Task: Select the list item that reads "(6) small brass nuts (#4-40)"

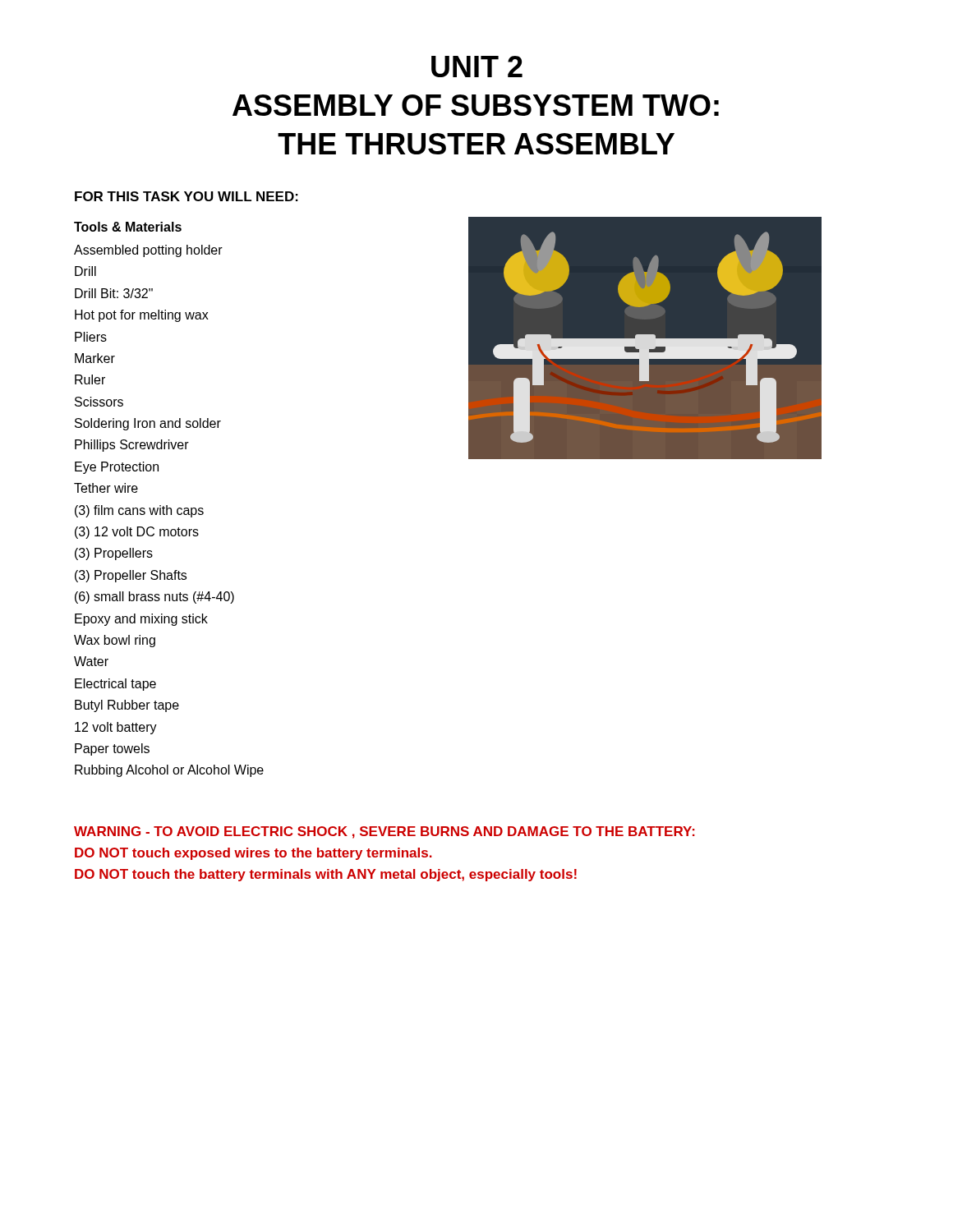Action: 154,597
